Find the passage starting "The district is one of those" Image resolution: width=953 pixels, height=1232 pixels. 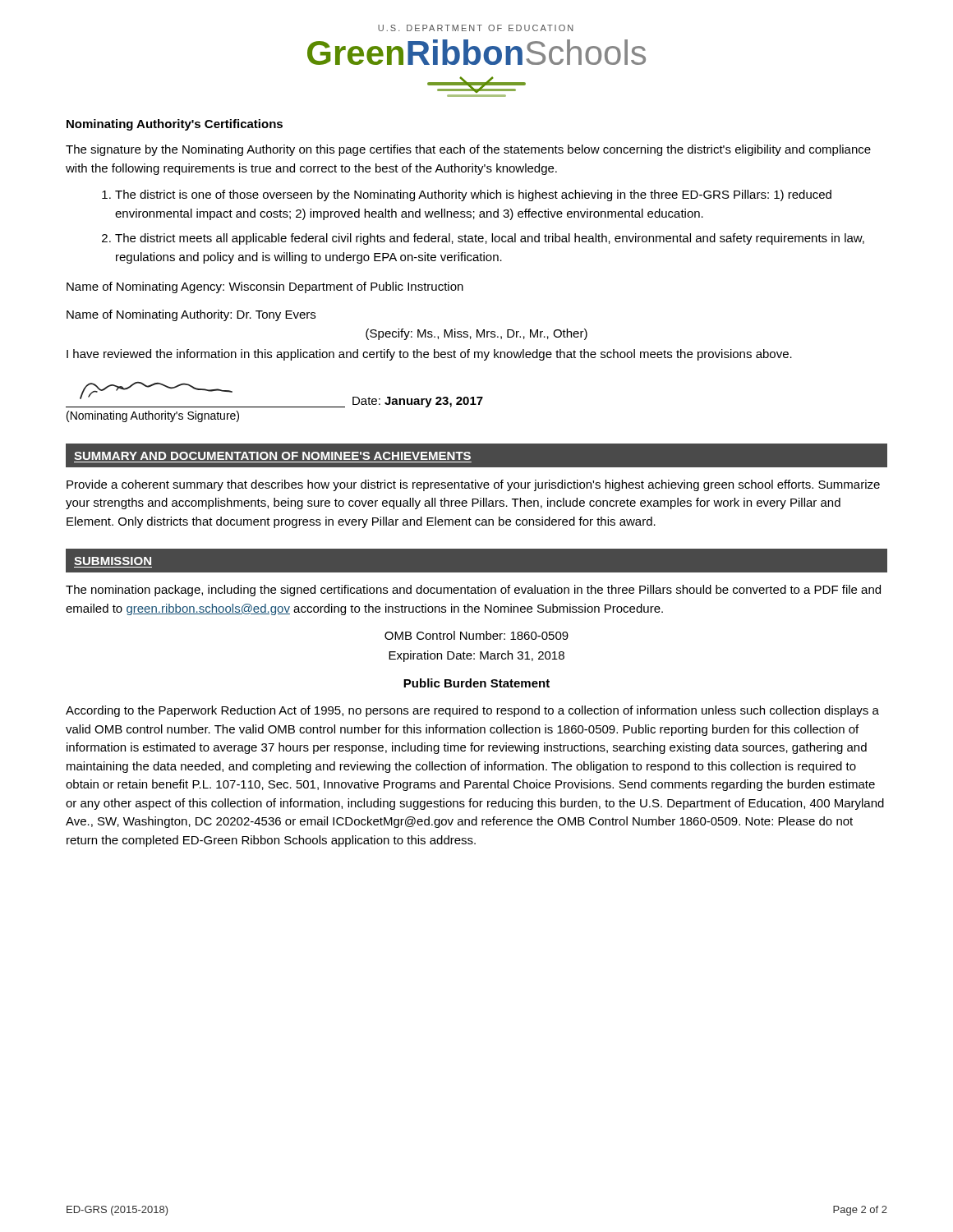click(x=501, y=204)
